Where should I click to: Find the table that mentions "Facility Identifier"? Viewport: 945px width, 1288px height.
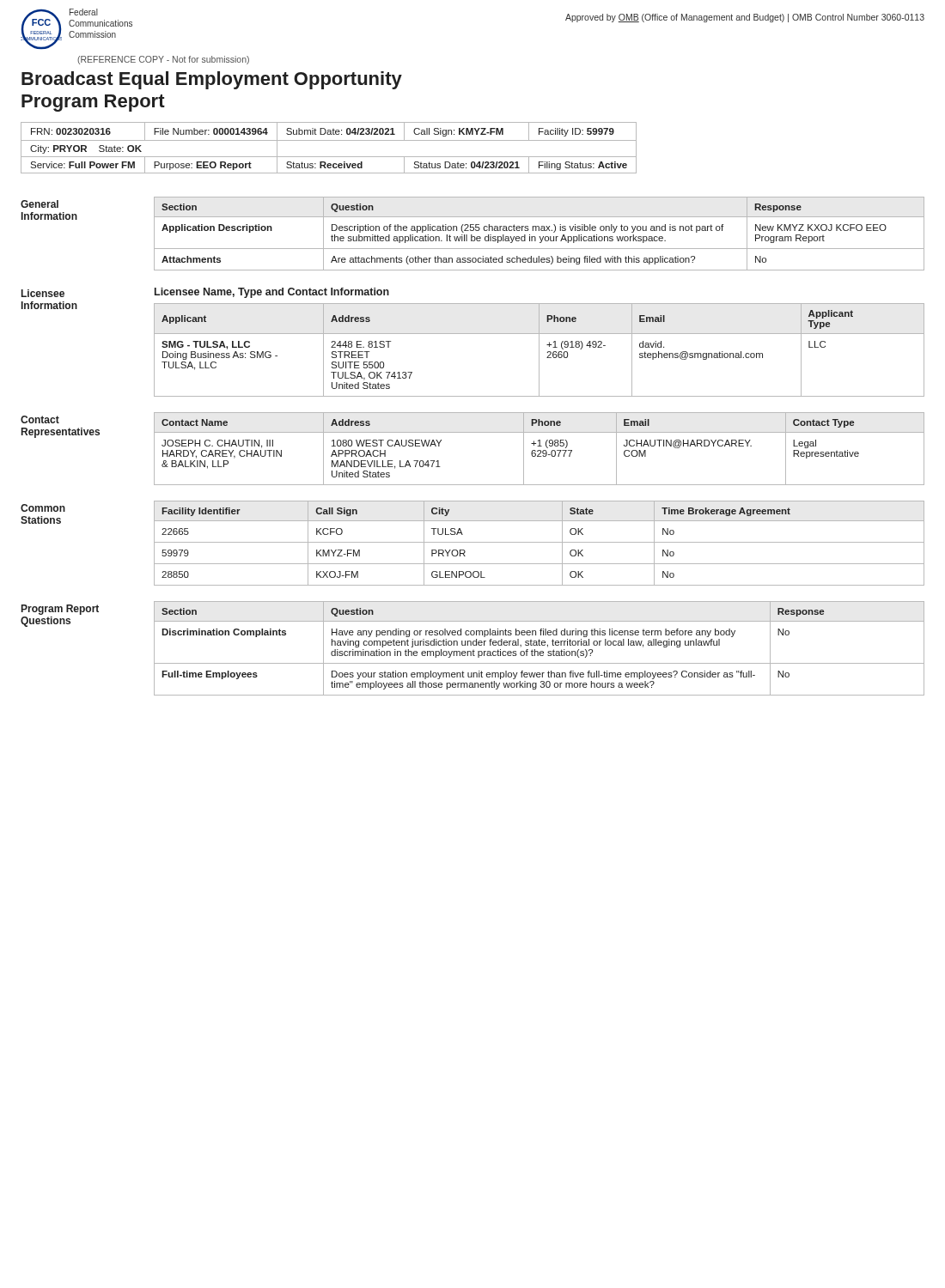tap(539, 543)
